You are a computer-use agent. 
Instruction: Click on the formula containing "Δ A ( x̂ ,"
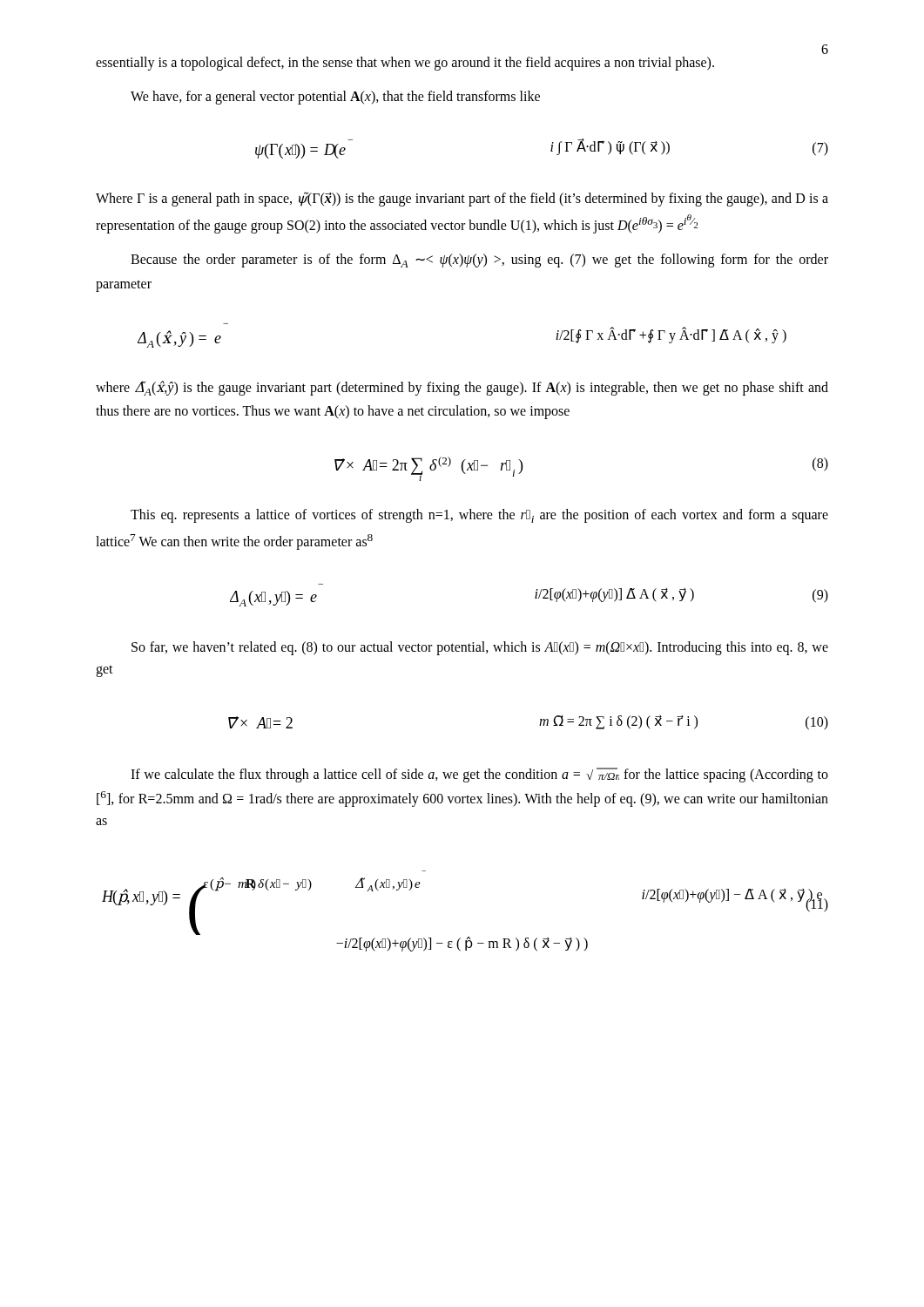coord(182,337)
